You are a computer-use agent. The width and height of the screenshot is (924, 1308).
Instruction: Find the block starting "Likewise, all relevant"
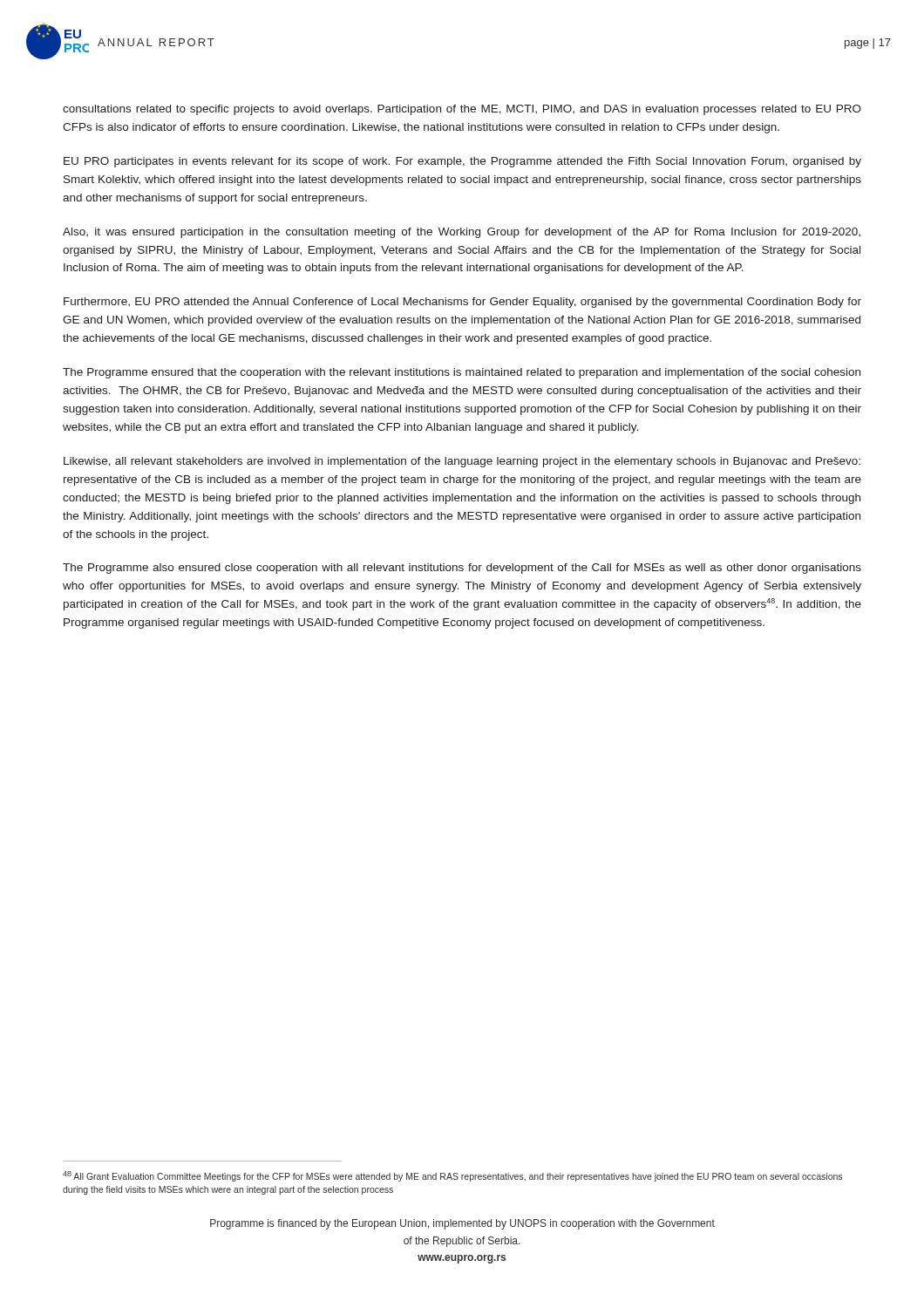pyautogui.click(x=462, y=498)
